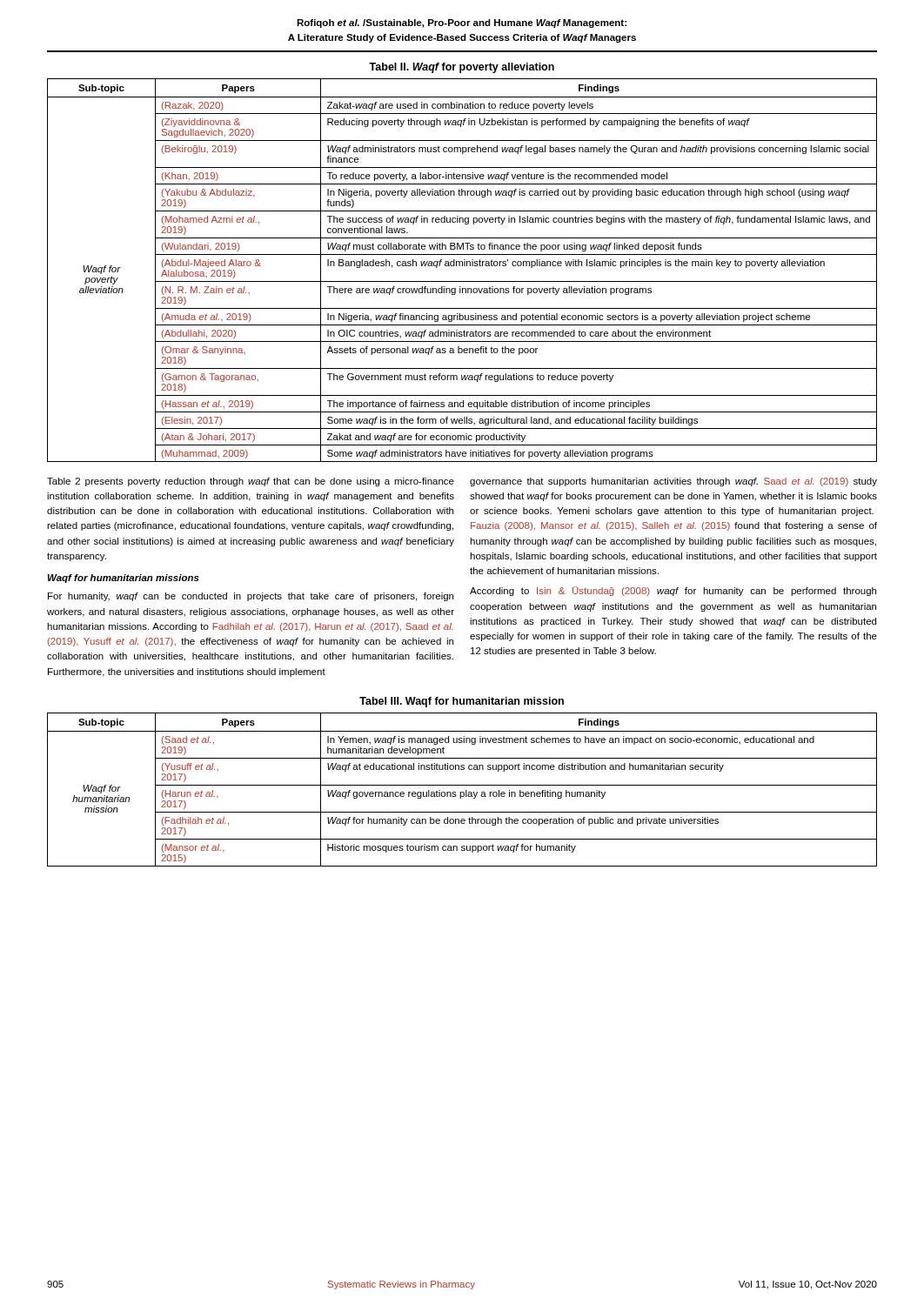
Task: Find the table that mentions "In Nigeria, waqf financing agribusiness"
Action: coord(462,270)
